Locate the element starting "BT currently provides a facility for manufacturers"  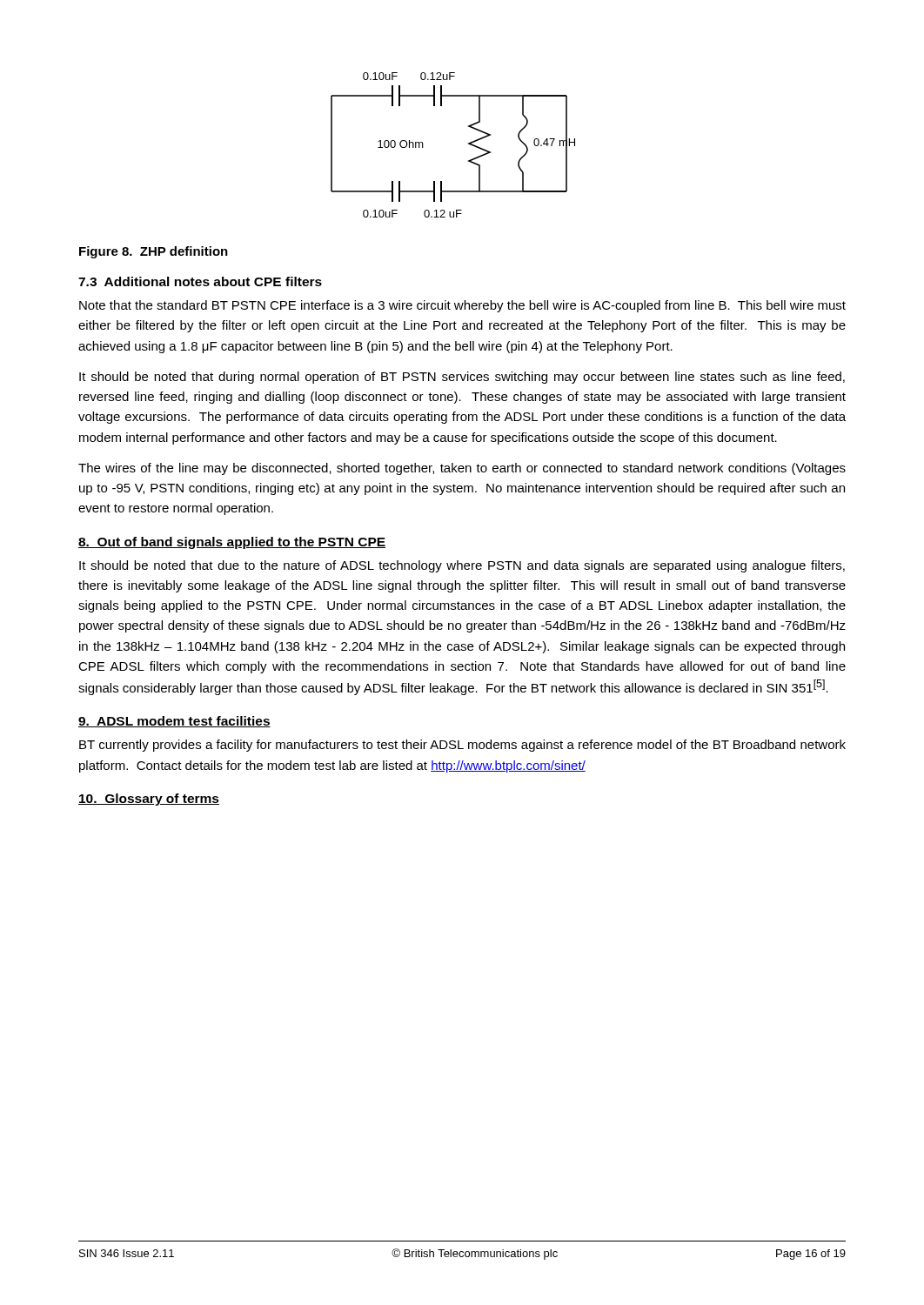[x=462, y=755]
